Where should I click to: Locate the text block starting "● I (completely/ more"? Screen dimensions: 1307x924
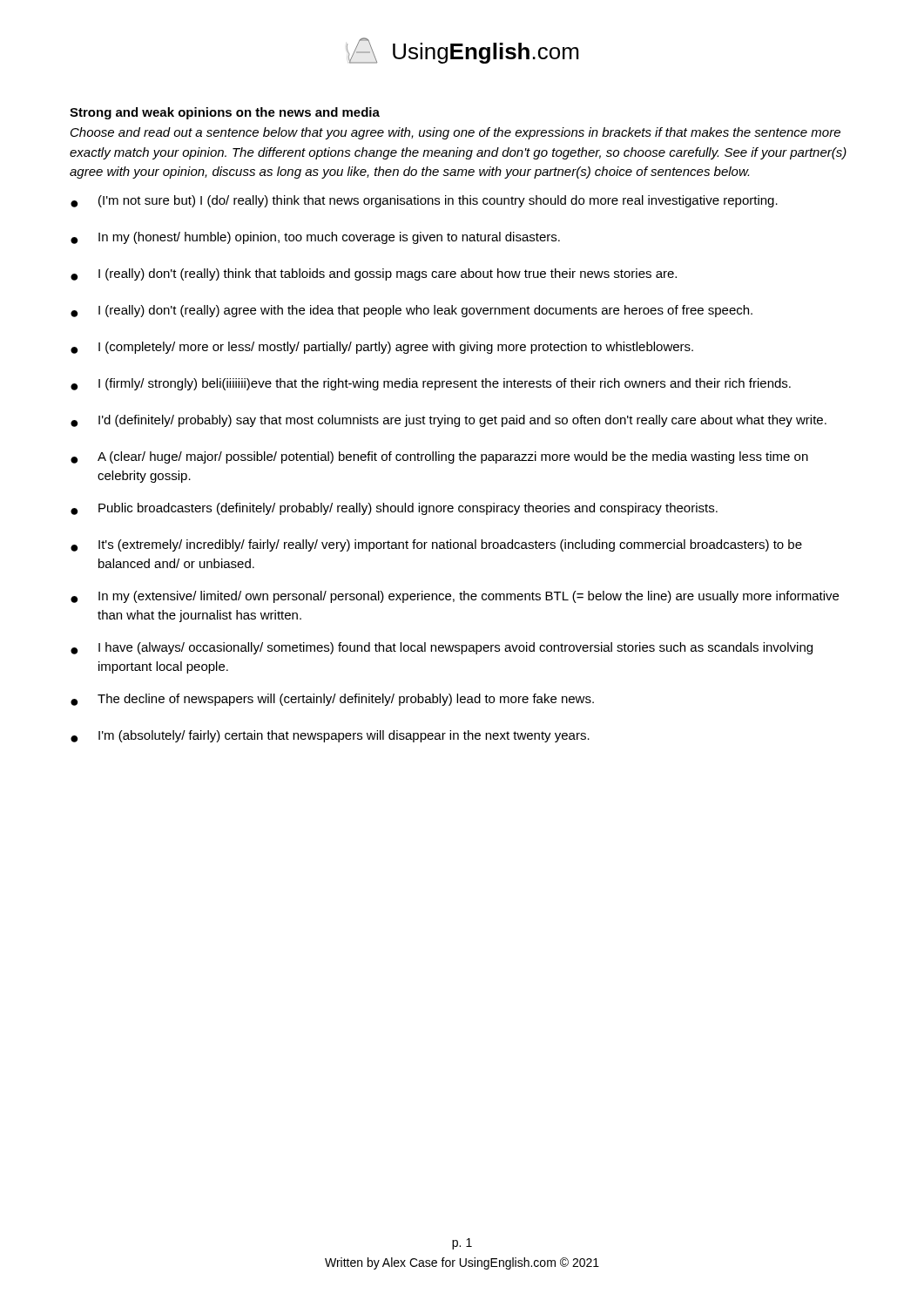point(462,349)
